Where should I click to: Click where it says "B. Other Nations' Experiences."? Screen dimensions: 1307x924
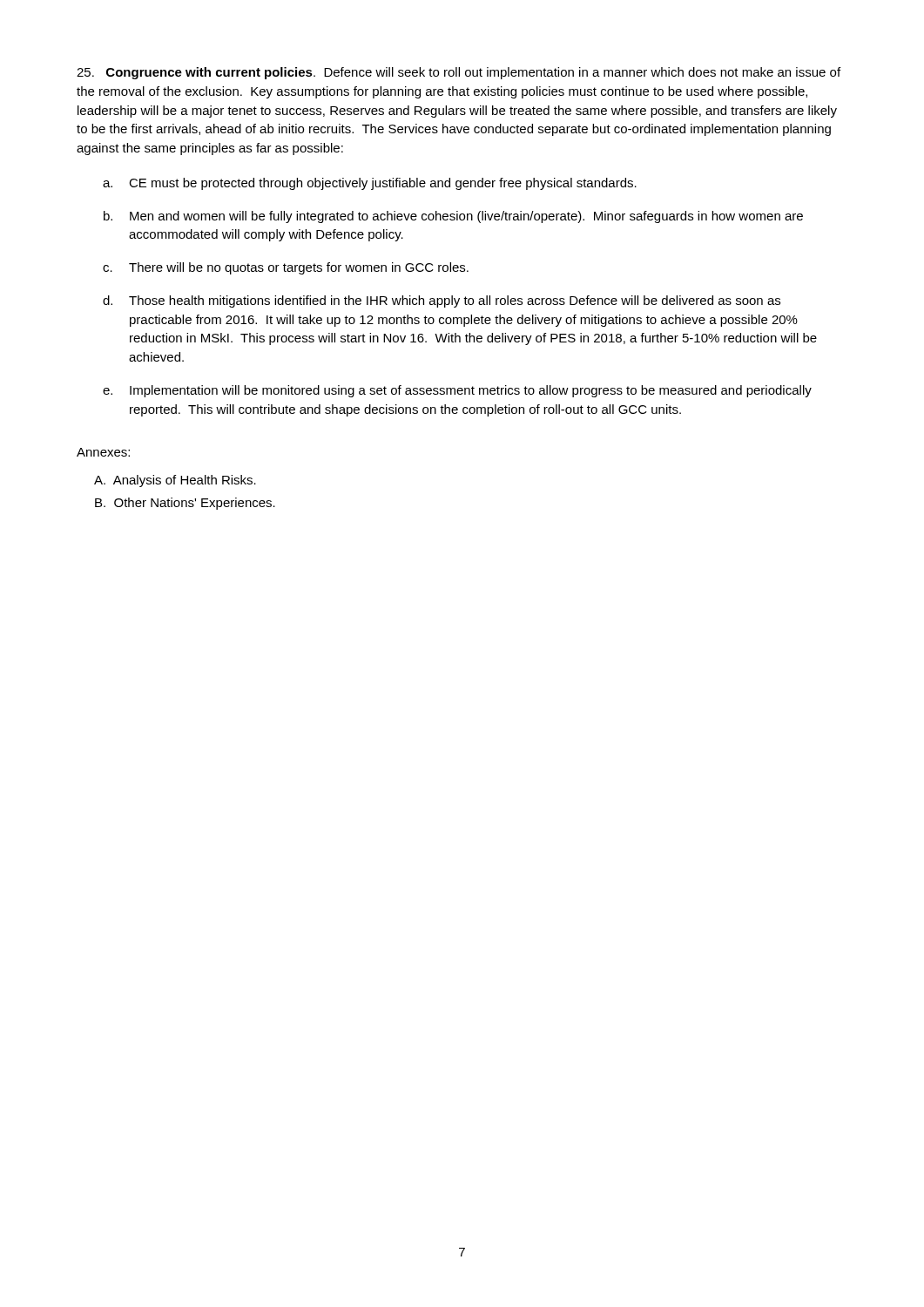click(185, 502)
